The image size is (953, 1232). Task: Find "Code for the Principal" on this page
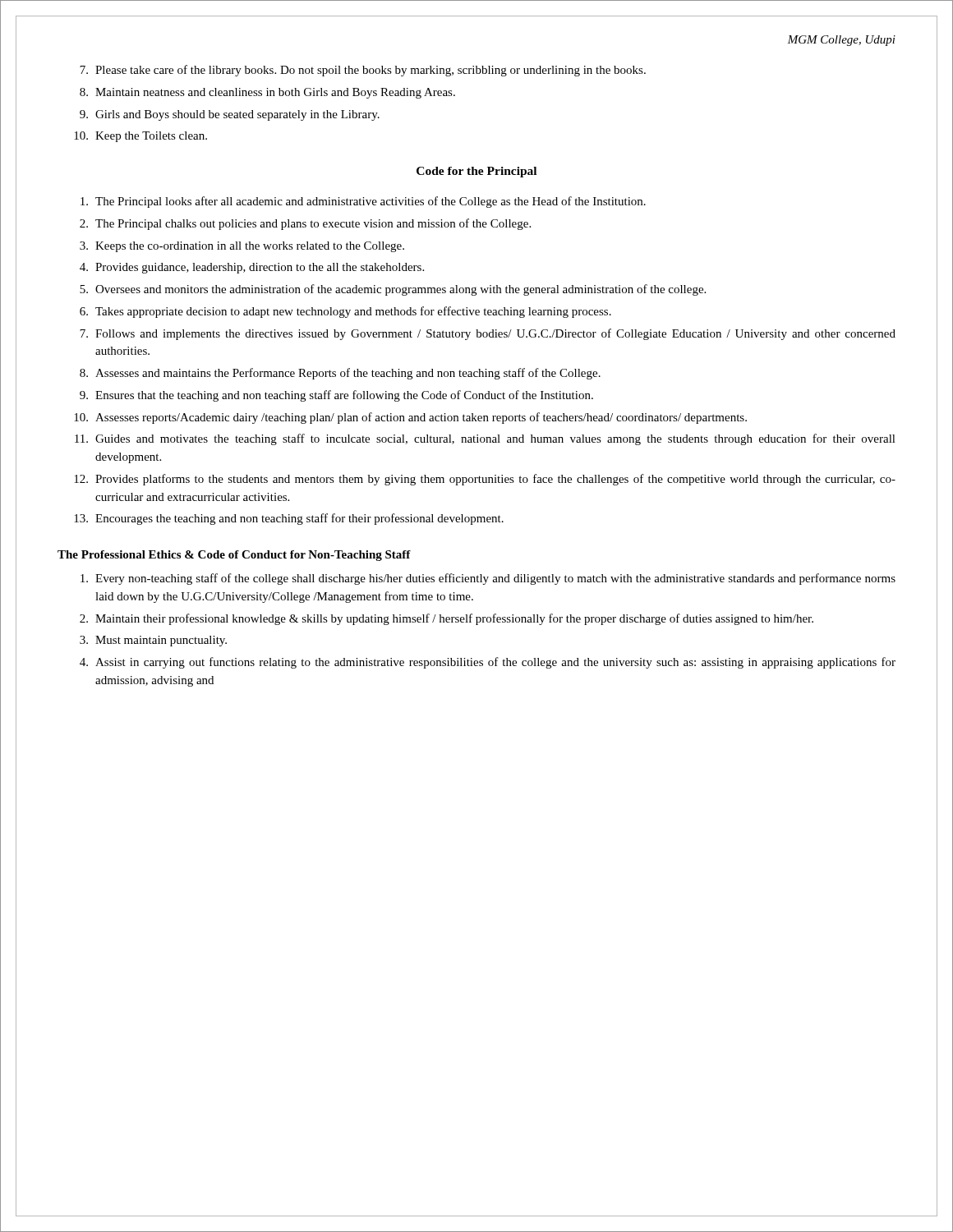(476, 170)
